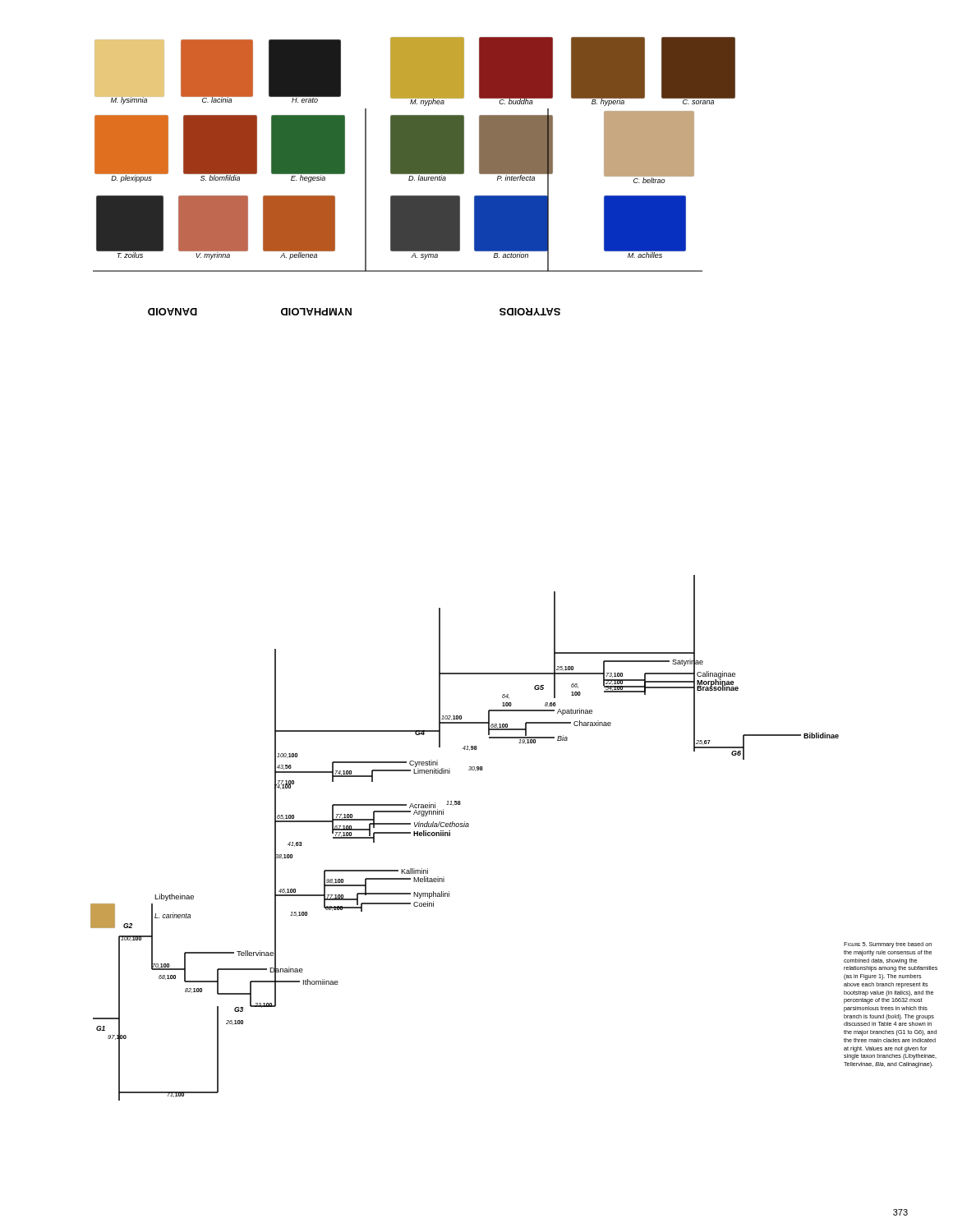Screen dimensions: 1232x953
Task: Point to the caption beginning "Figure 5. Summary tree"
Action: (x=891, y=1004)
